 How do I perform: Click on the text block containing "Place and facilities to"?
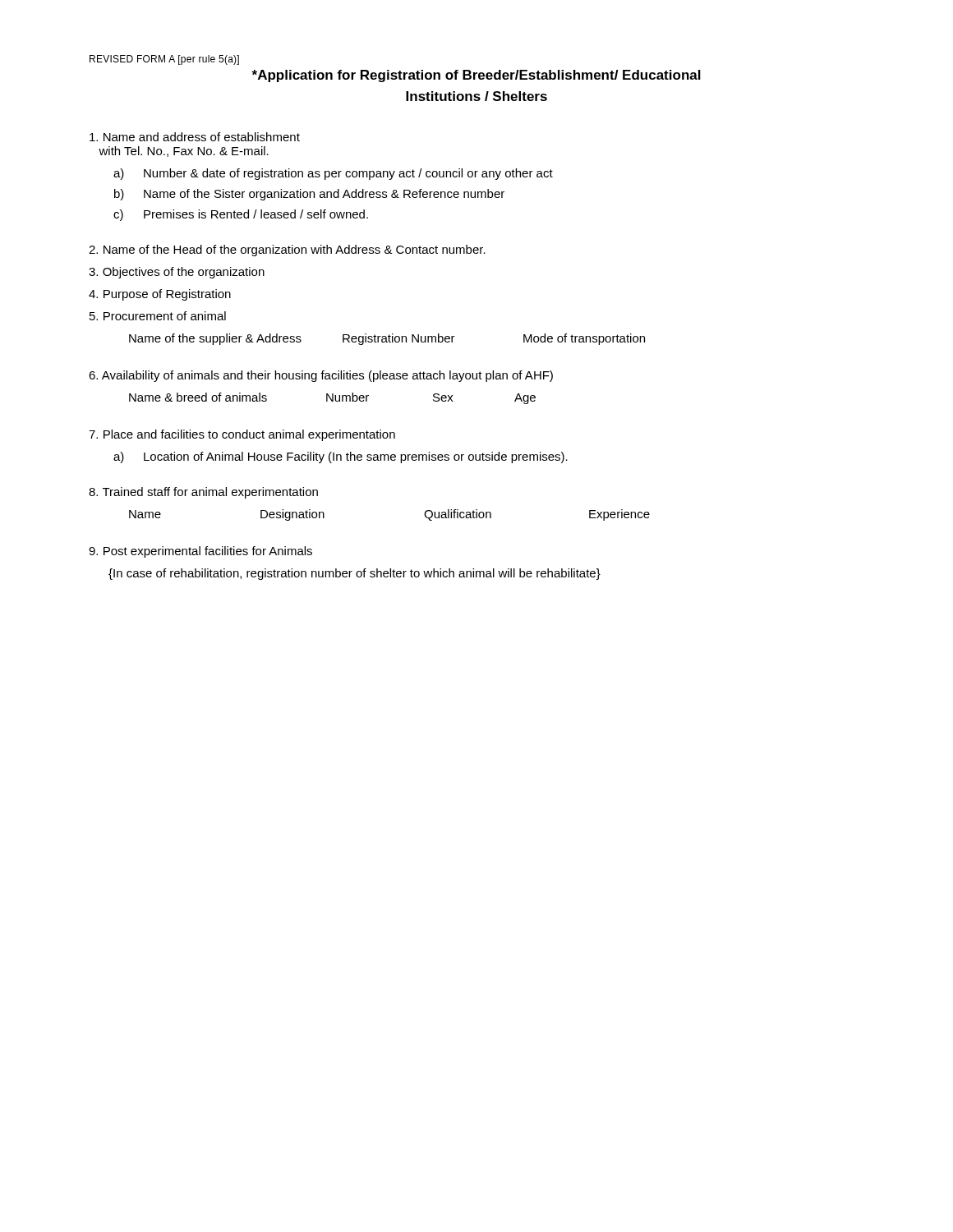point(242,435)
